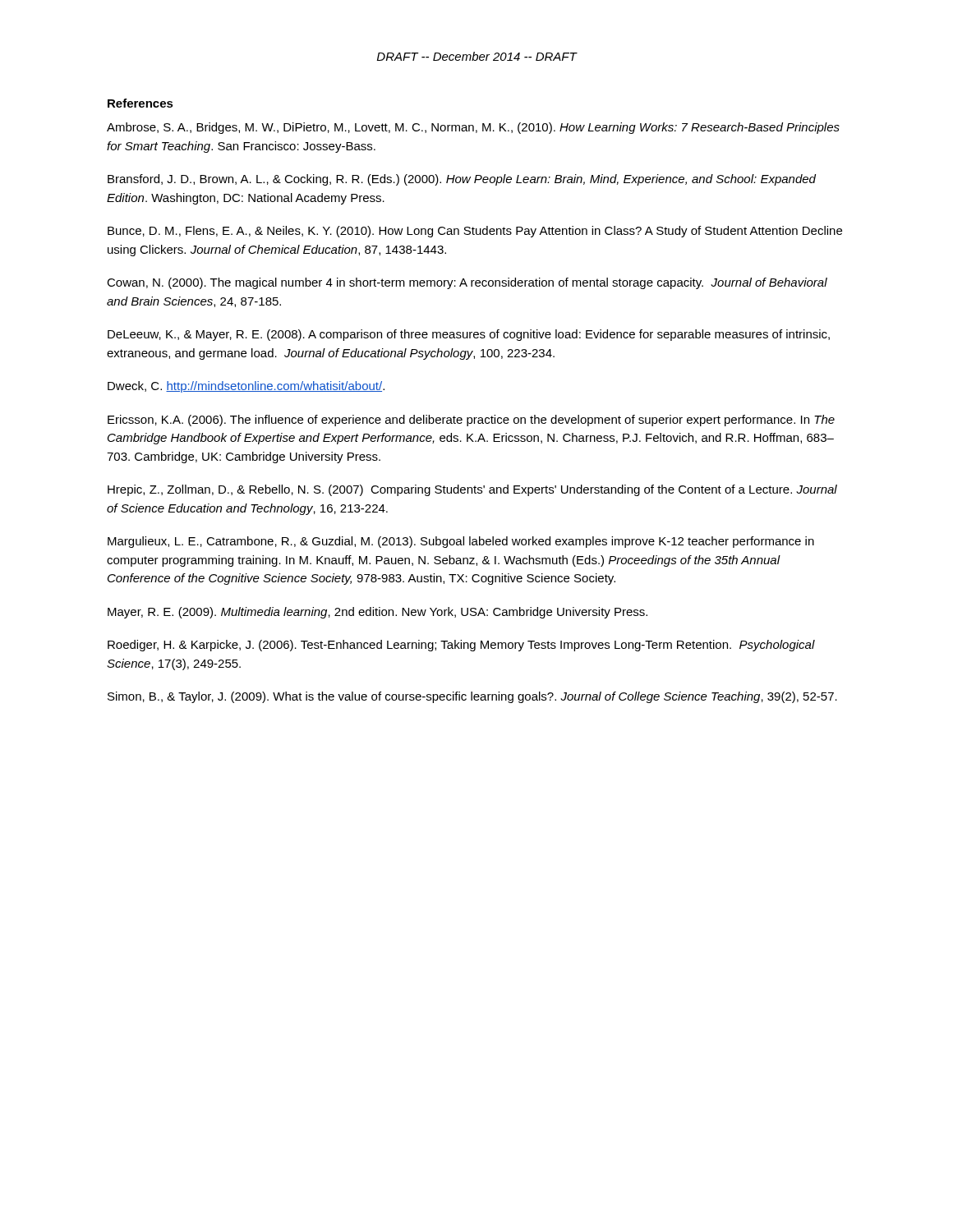Locate the block of text that opens with "Ericsson, K.A. (2006). The"

pos(471,437)
